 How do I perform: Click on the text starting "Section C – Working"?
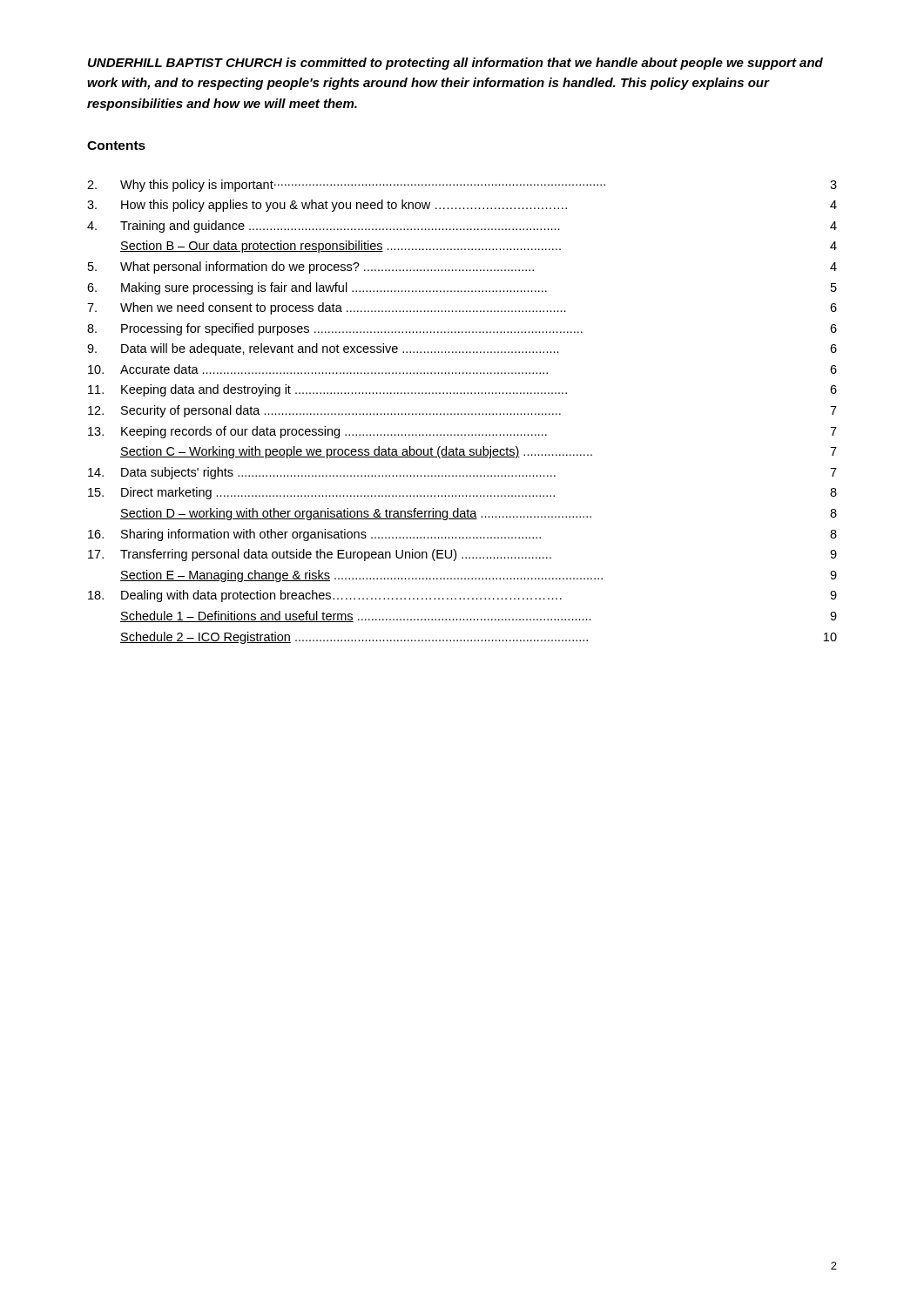tap(479, 452)
